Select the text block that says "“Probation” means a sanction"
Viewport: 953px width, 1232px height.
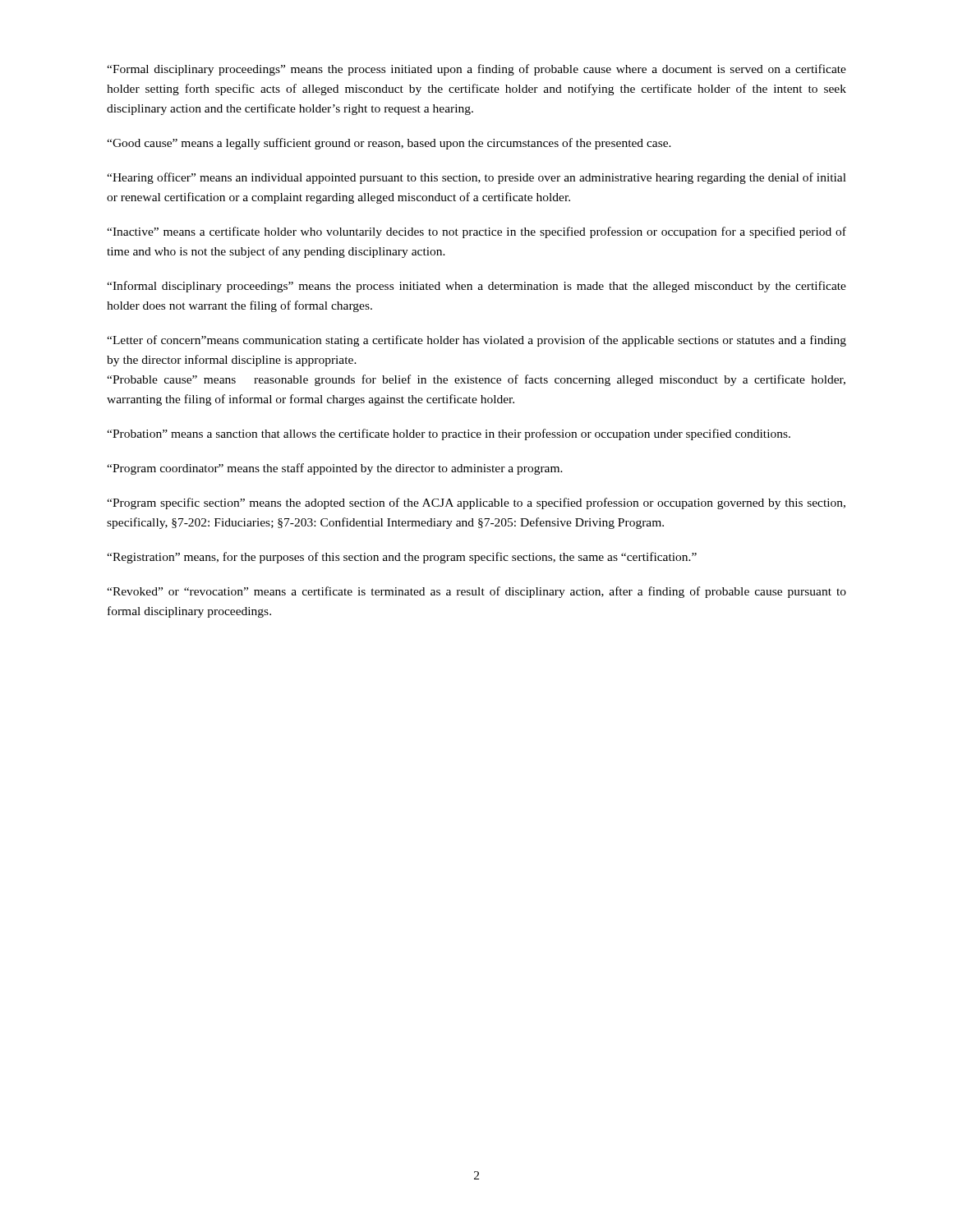pos(449,433)
